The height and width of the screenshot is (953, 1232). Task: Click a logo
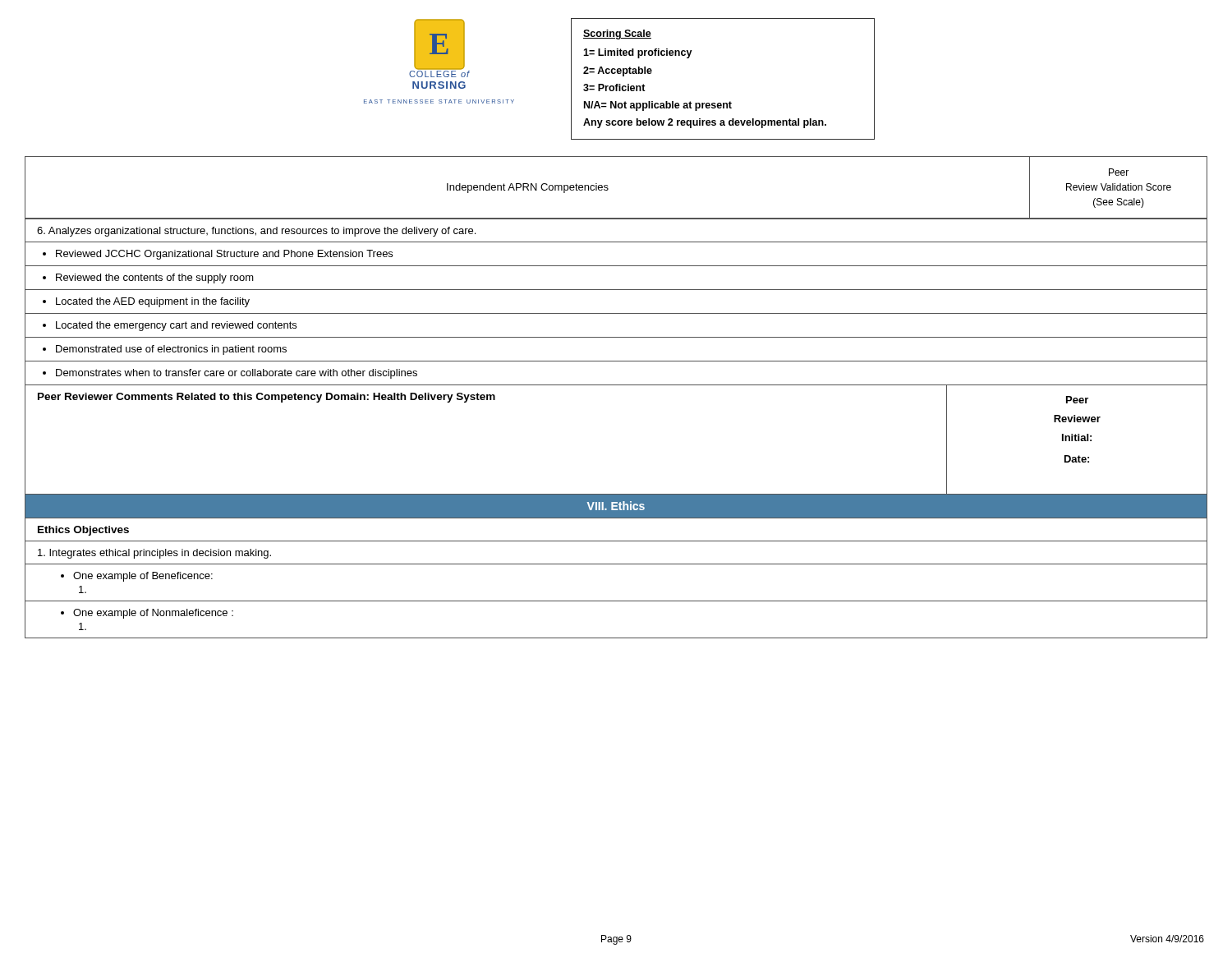tap(439, 66)
